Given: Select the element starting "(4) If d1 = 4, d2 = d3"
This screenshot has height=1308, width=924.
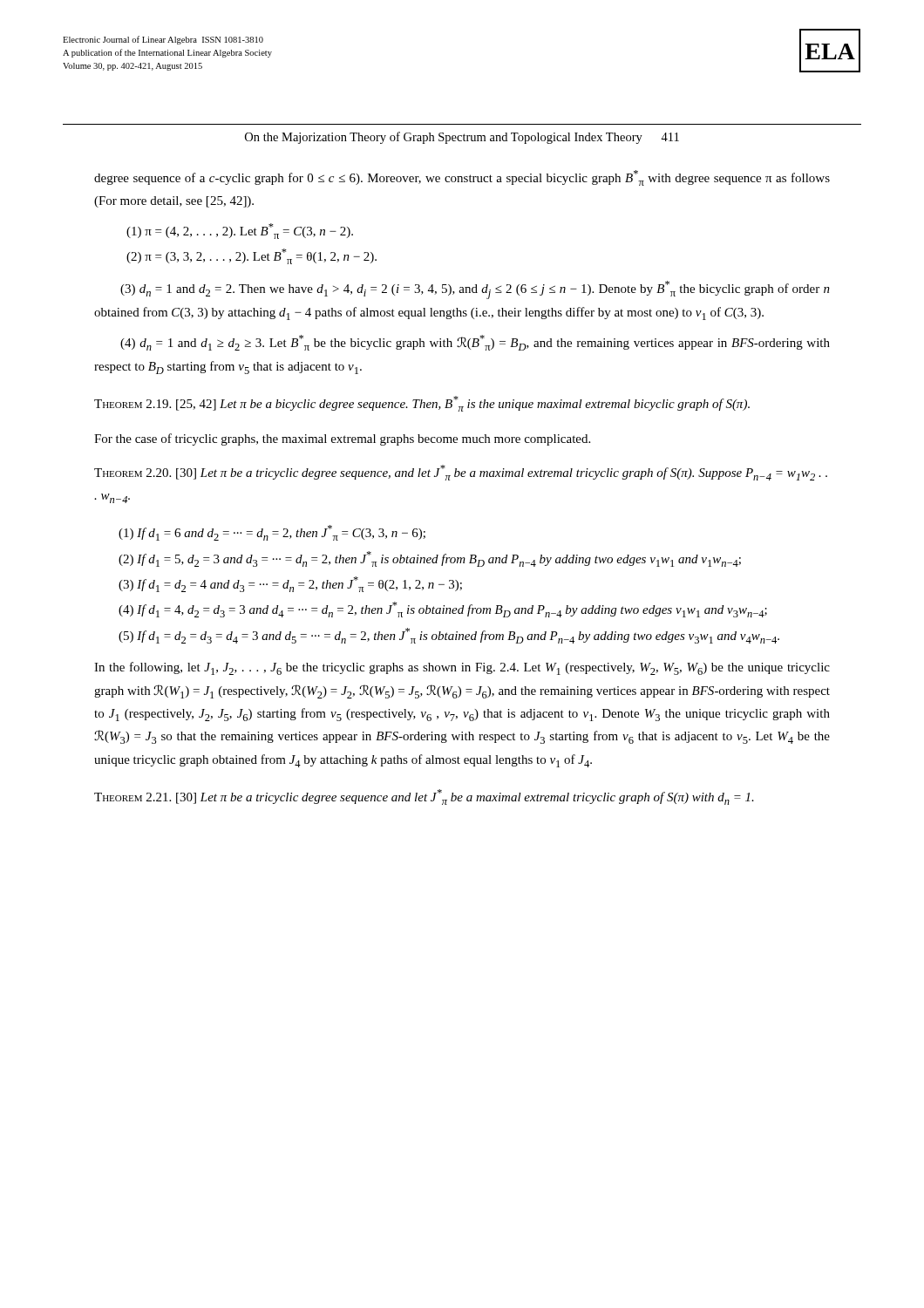Looking at the screenshot, I should pos(443,610).
